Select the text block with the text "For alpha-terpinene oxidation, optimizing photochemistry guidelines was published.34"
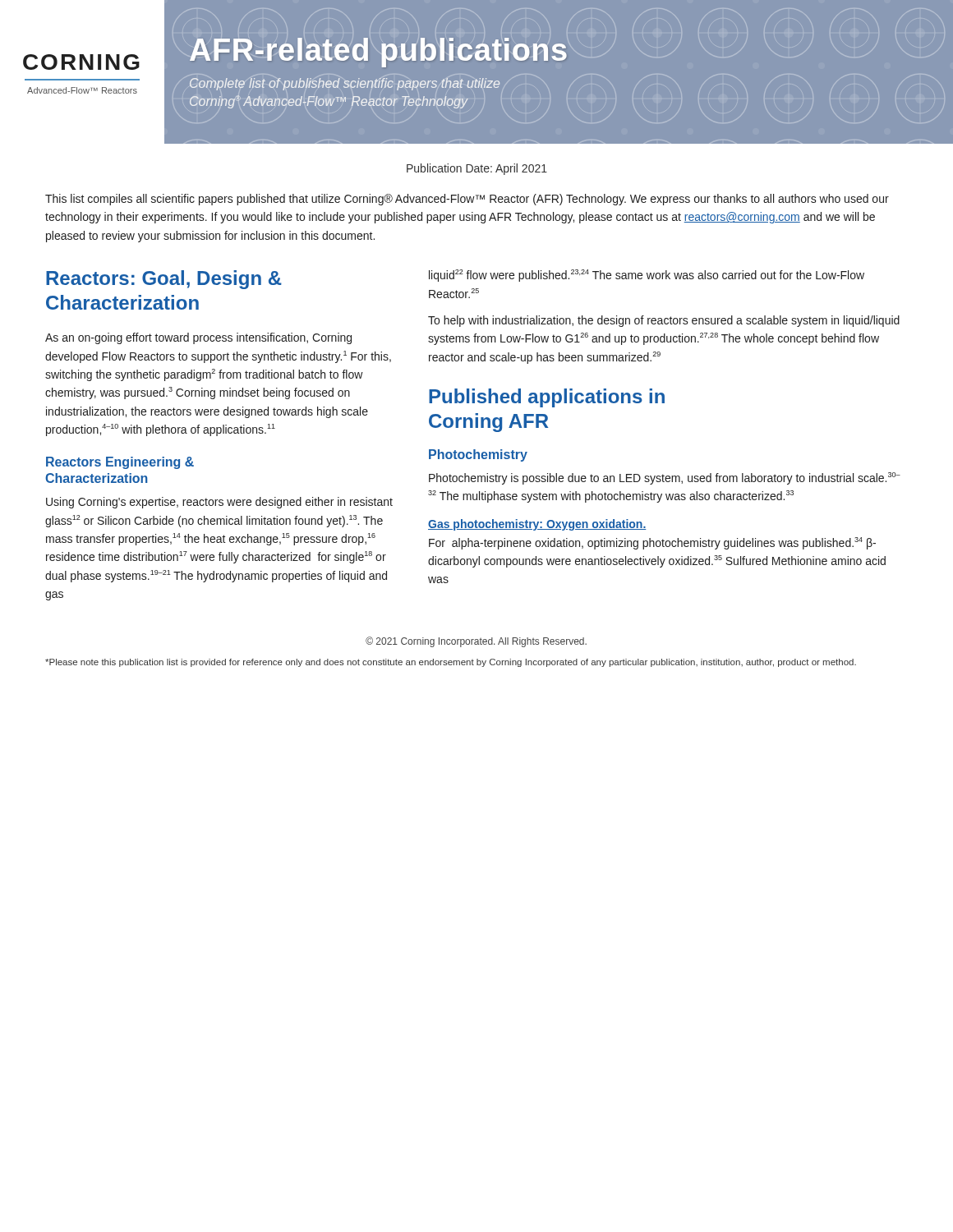Viewport: 953px width, 1232px height. coord(657,561)
